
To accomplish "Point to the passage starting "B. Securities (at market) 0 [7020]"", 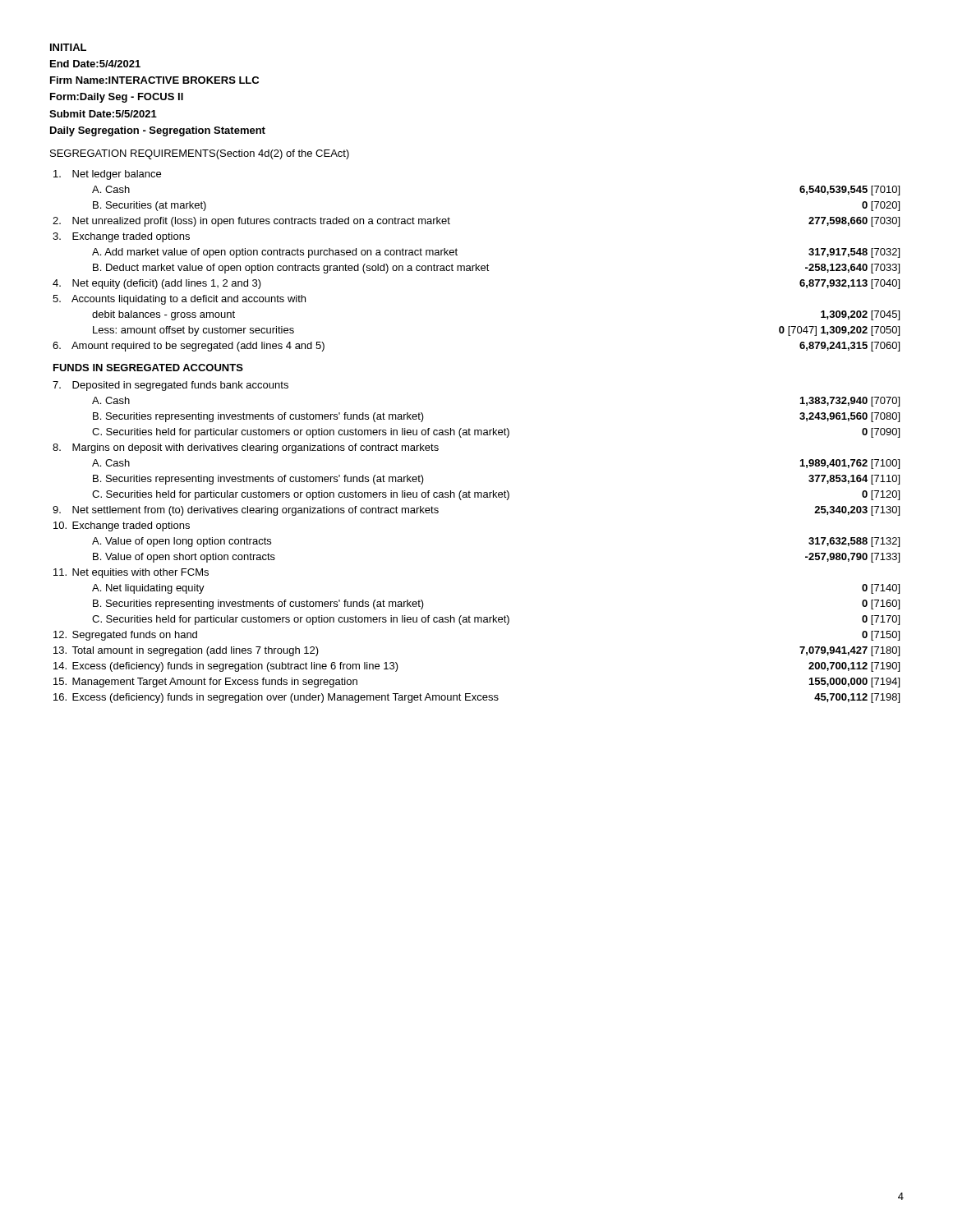I will 149,206.
